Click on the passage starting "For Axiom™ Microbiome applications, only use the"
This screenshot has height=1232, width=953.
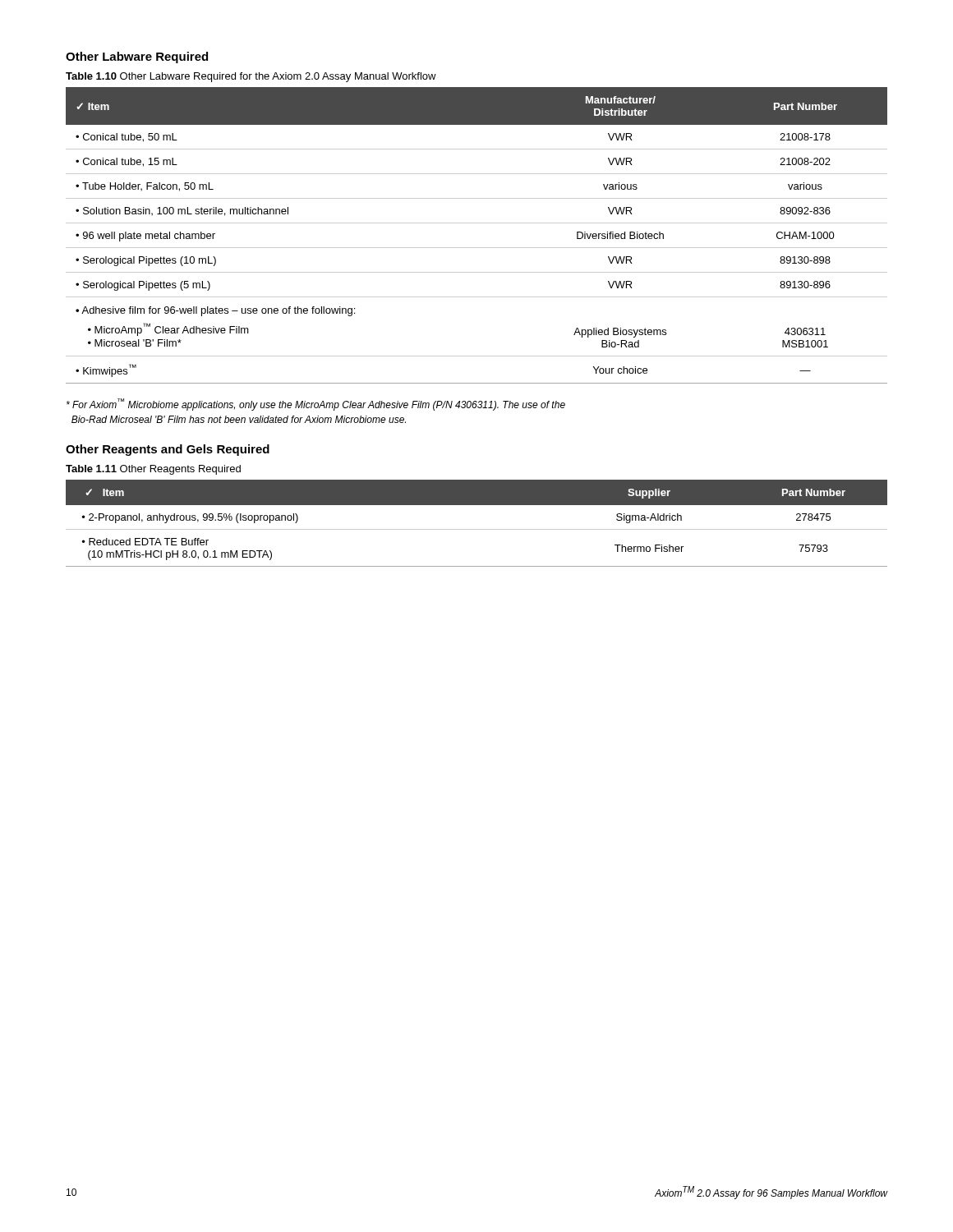tap(316, 411)
